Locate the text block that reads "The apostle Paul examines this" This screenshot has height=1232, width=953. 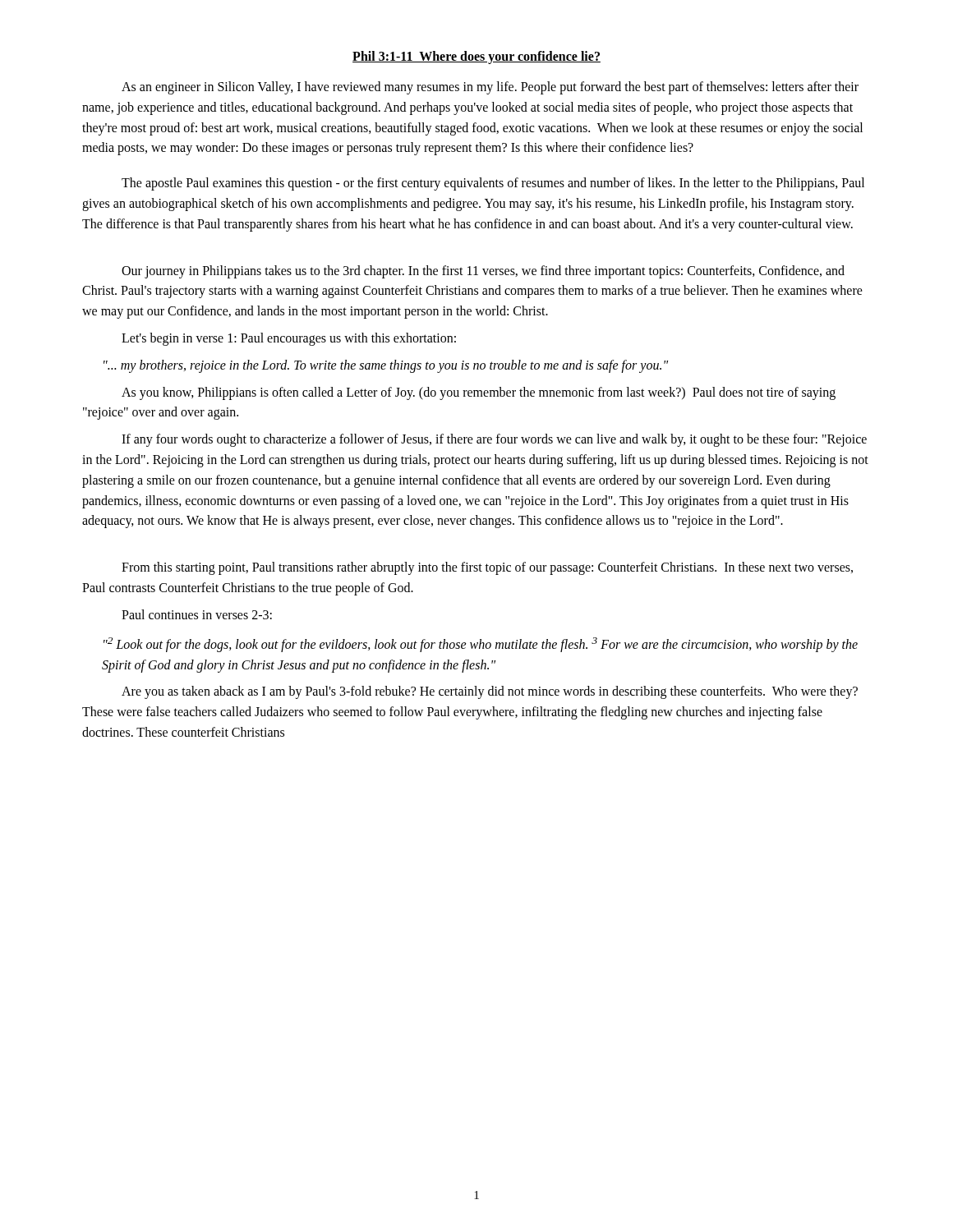476,204
